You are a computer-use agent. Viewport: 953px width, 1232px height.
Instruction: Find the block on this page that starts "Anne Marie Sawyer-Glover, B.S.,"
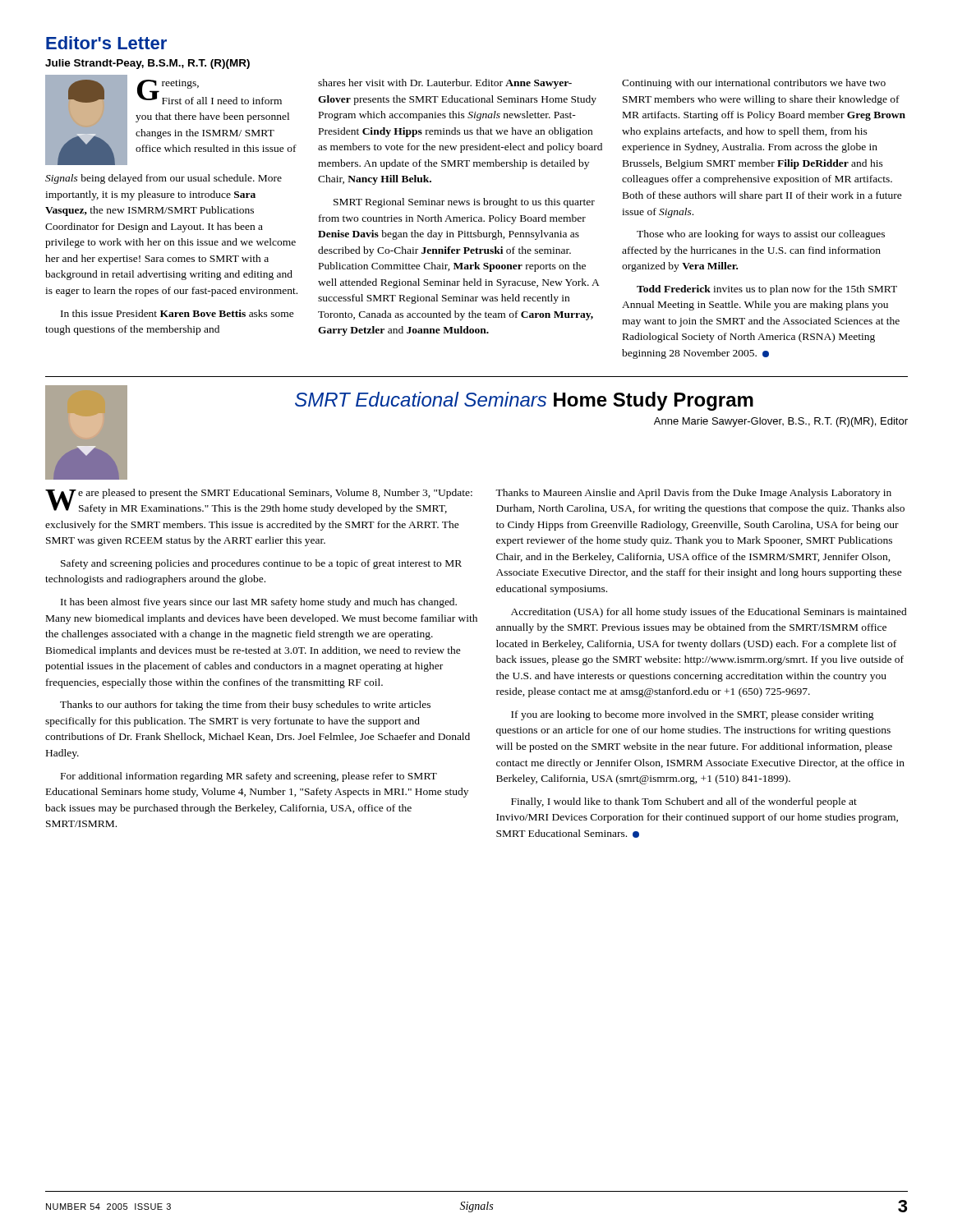(x=781, y=421)
